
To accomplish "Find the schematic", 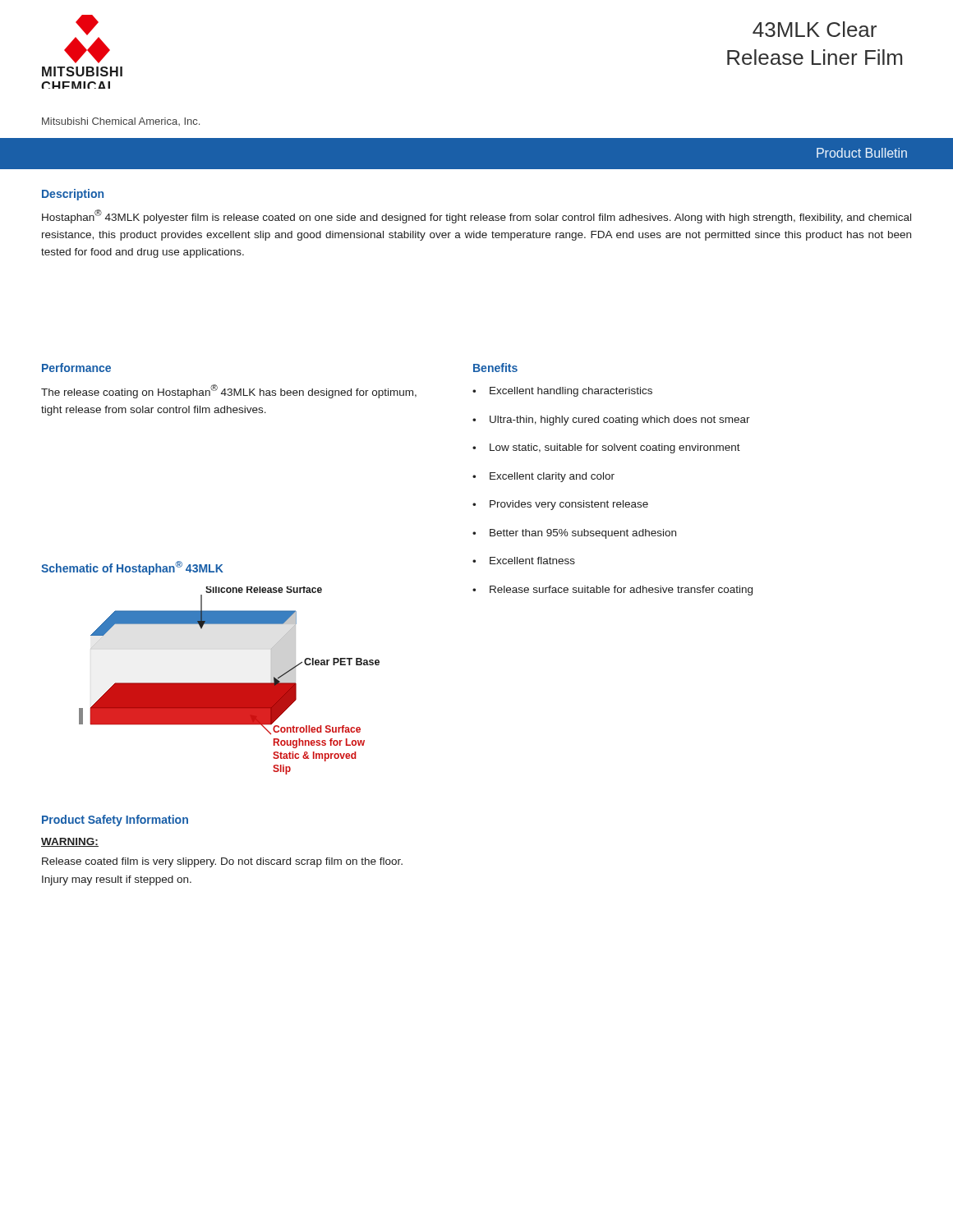I will click(x=242, y=697).
